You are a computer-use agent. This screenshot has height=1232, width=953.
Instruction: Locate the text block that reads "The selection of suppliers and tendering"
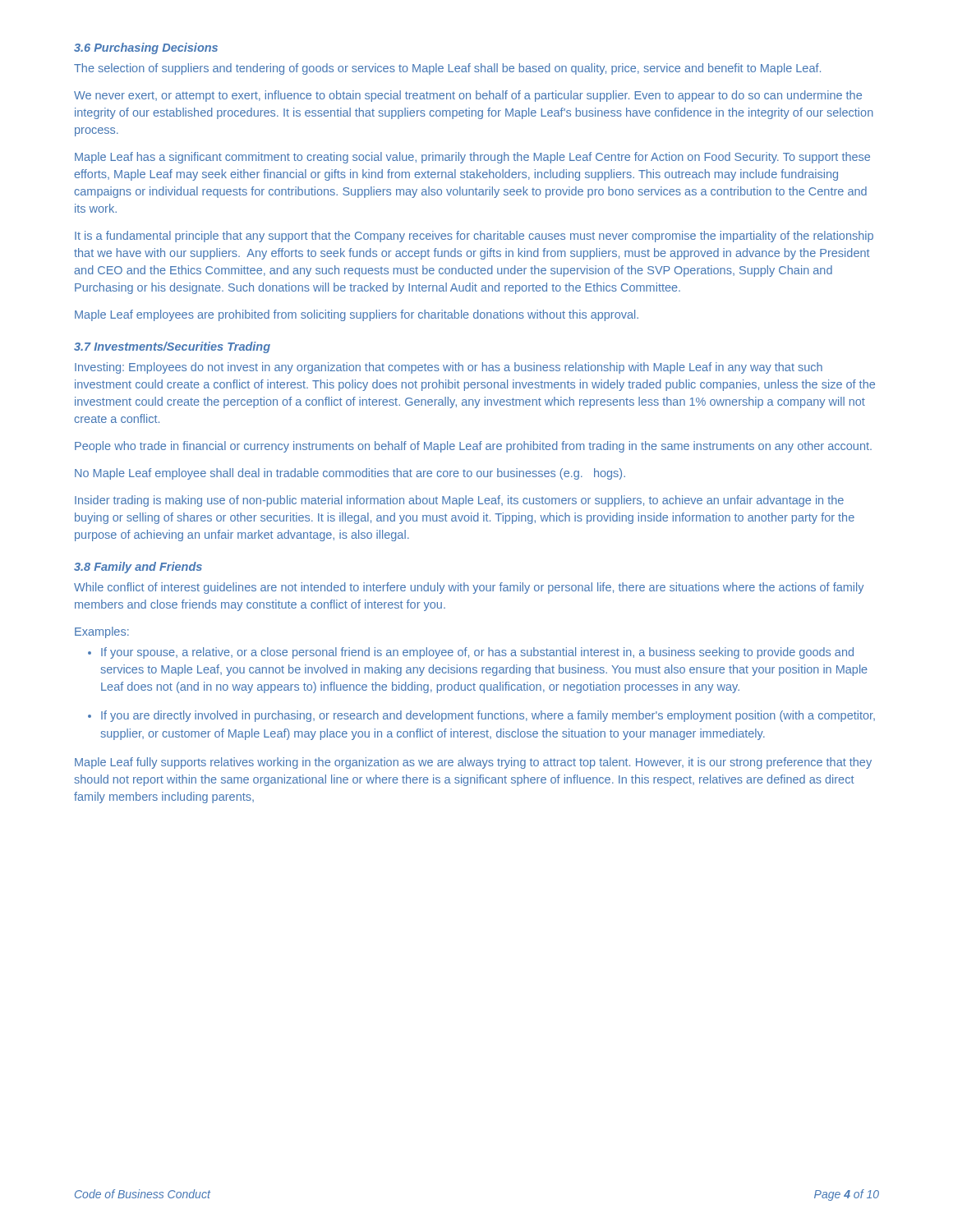click(476, 69)
